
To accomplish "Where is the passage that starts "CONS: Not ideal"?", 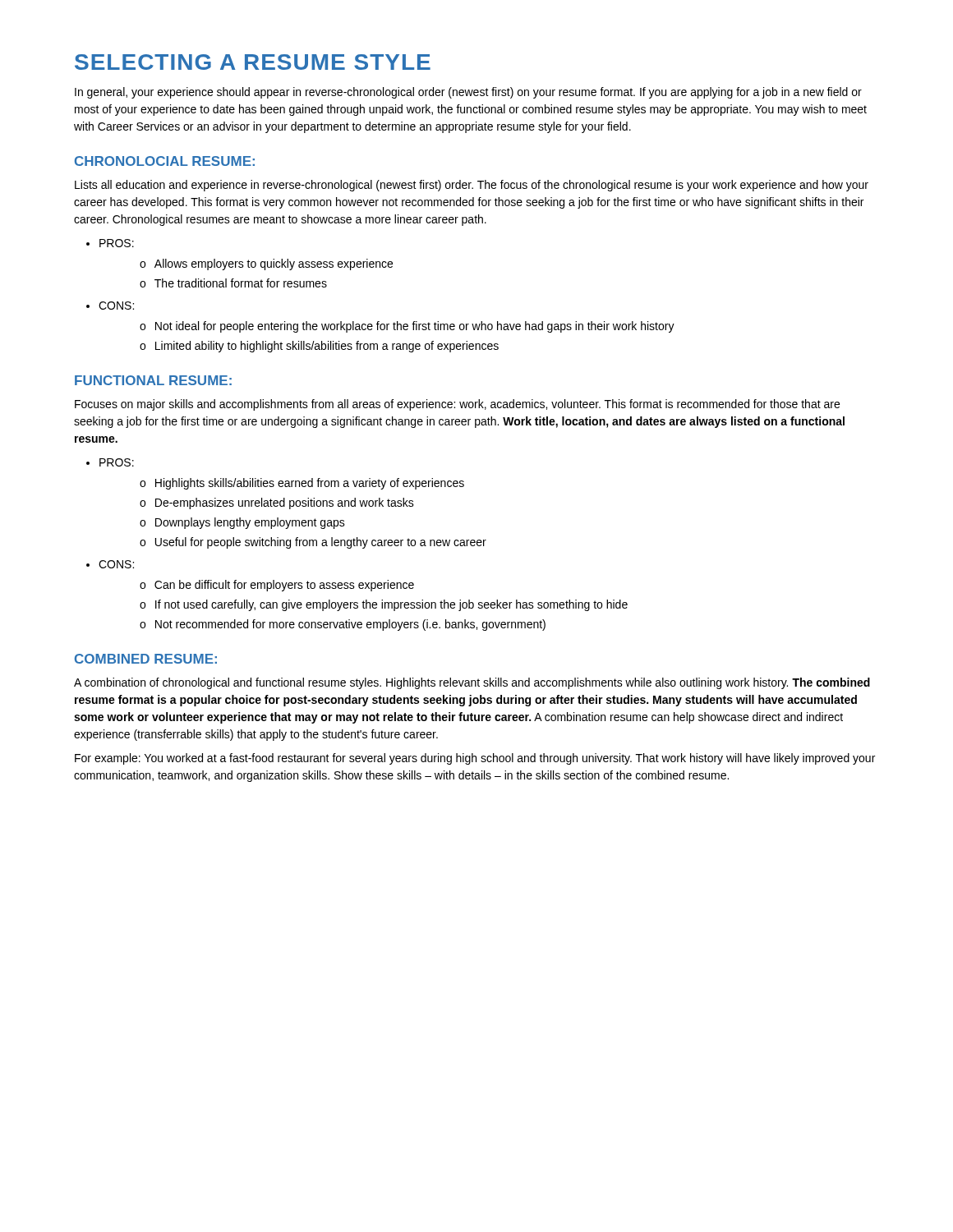I will [x=489, y=327].
